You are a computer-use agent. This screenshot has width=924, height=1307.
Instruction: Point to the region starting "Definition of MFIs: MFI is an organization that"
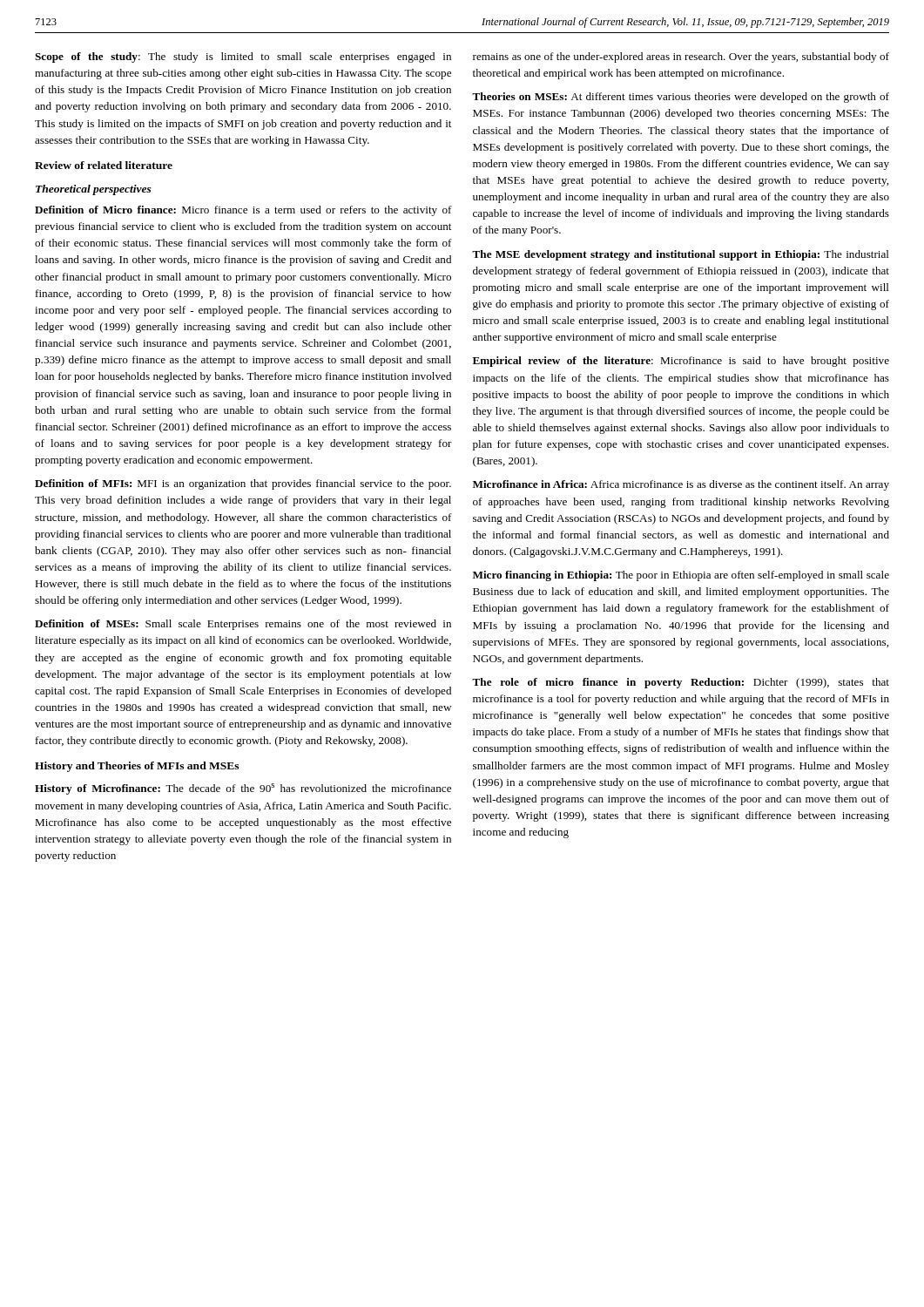click(x=243, y=542)
